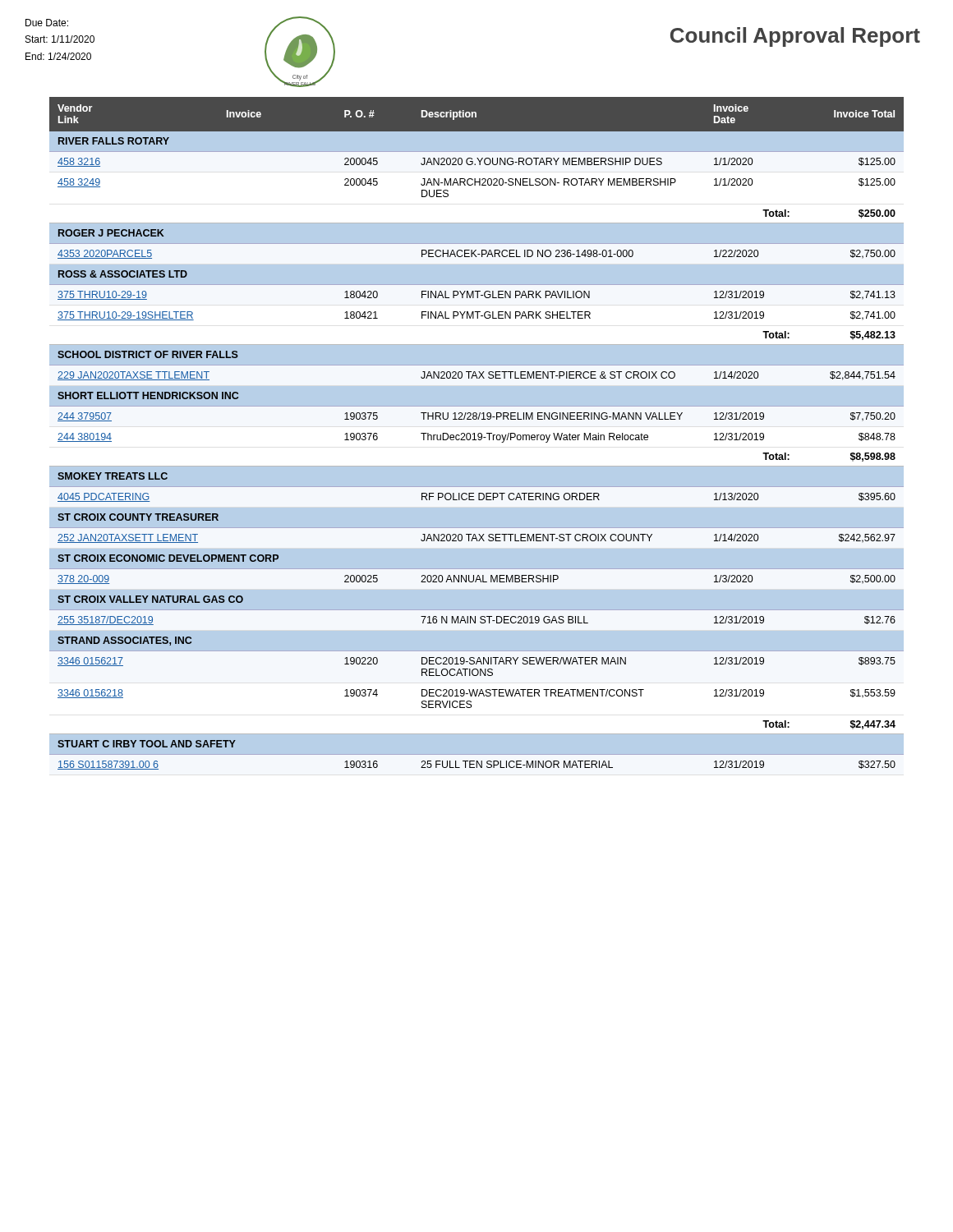Click on the logo
This screenshot has height=1232, width=953.
[x=300, y=52]
